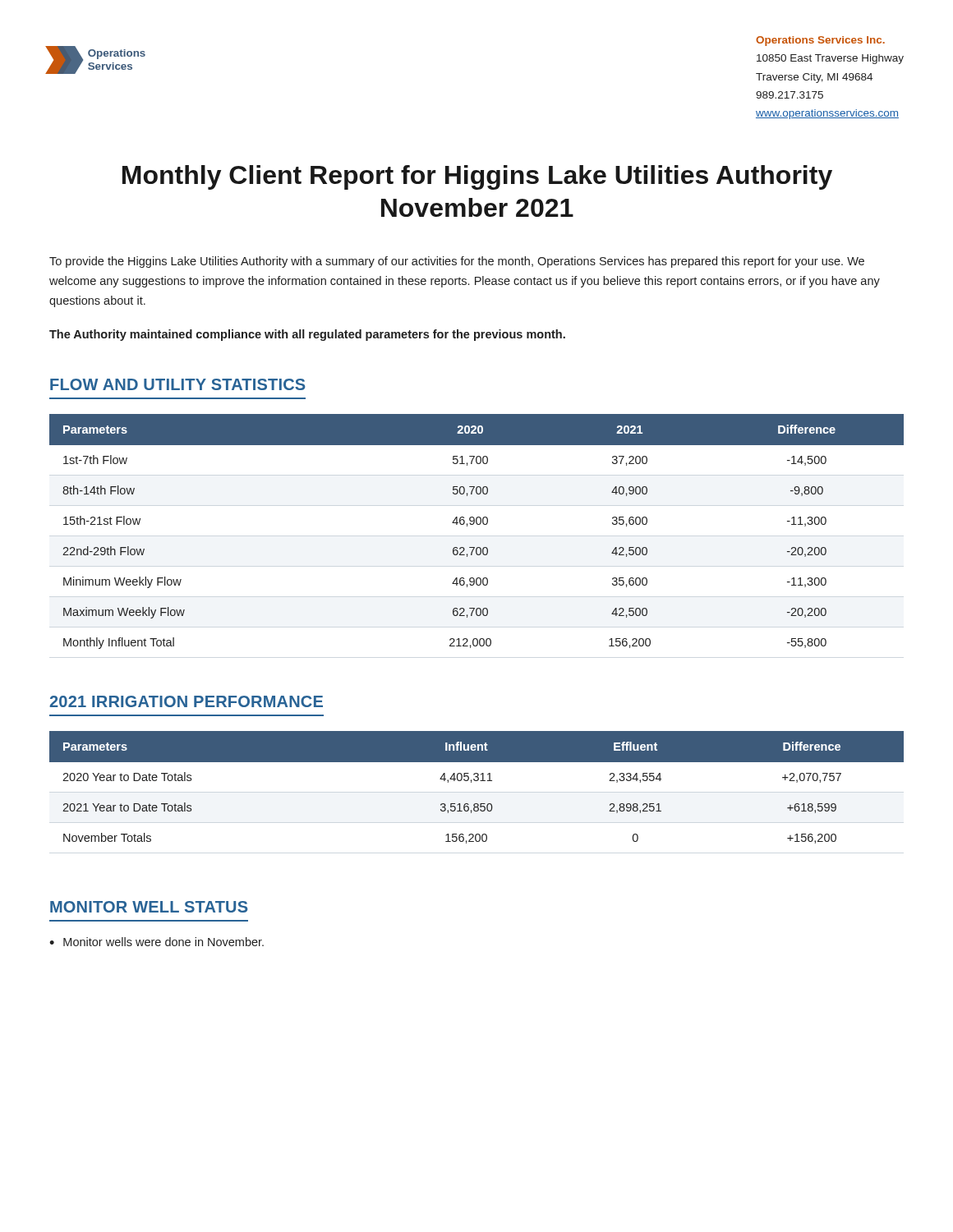Click the passage that begins "• Monitor wells"
The image size is (953, 1232).
tap(157, 943)
